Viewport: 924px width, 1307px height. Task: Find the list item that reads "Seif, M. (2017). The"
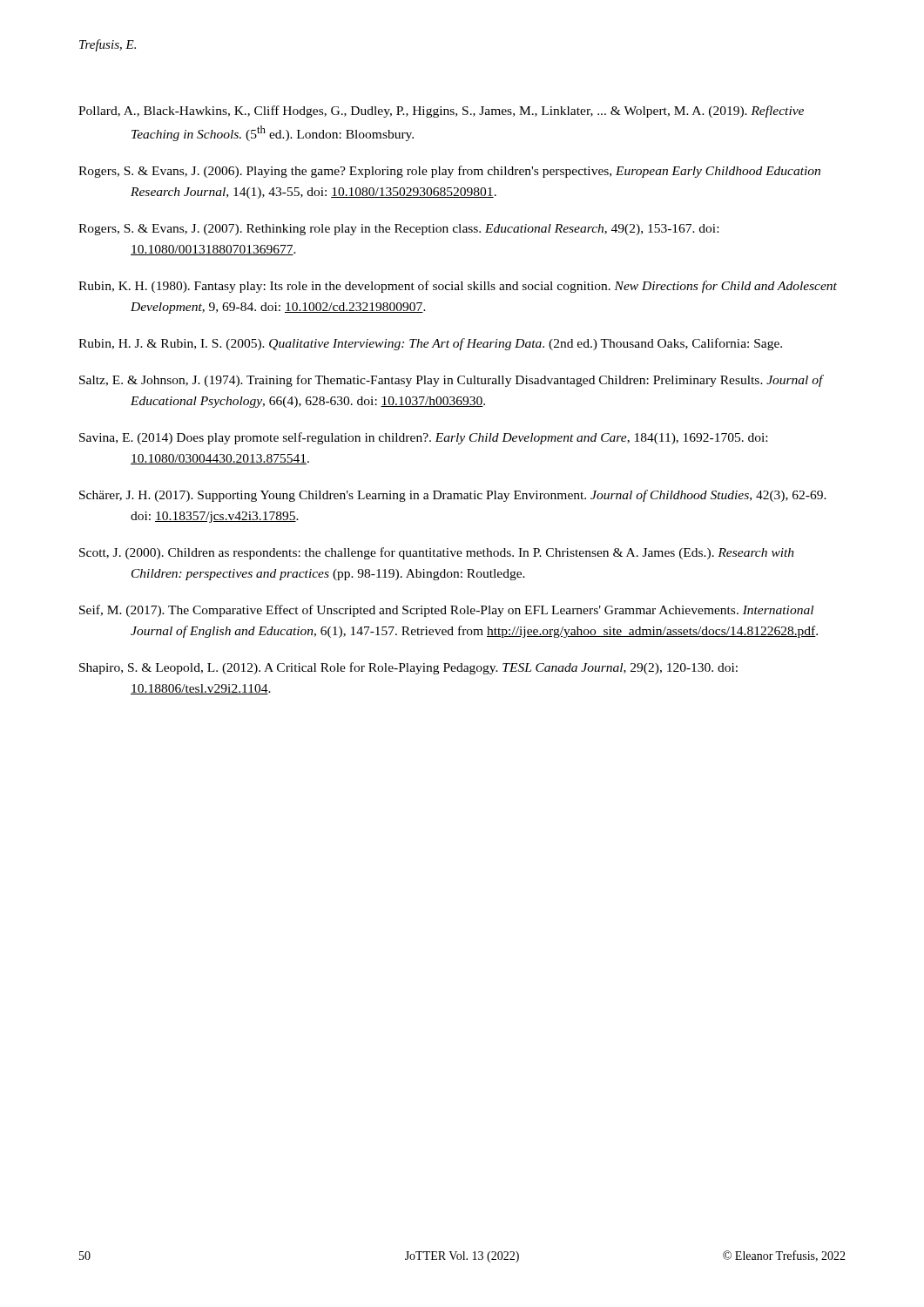[x=462, y=621]
